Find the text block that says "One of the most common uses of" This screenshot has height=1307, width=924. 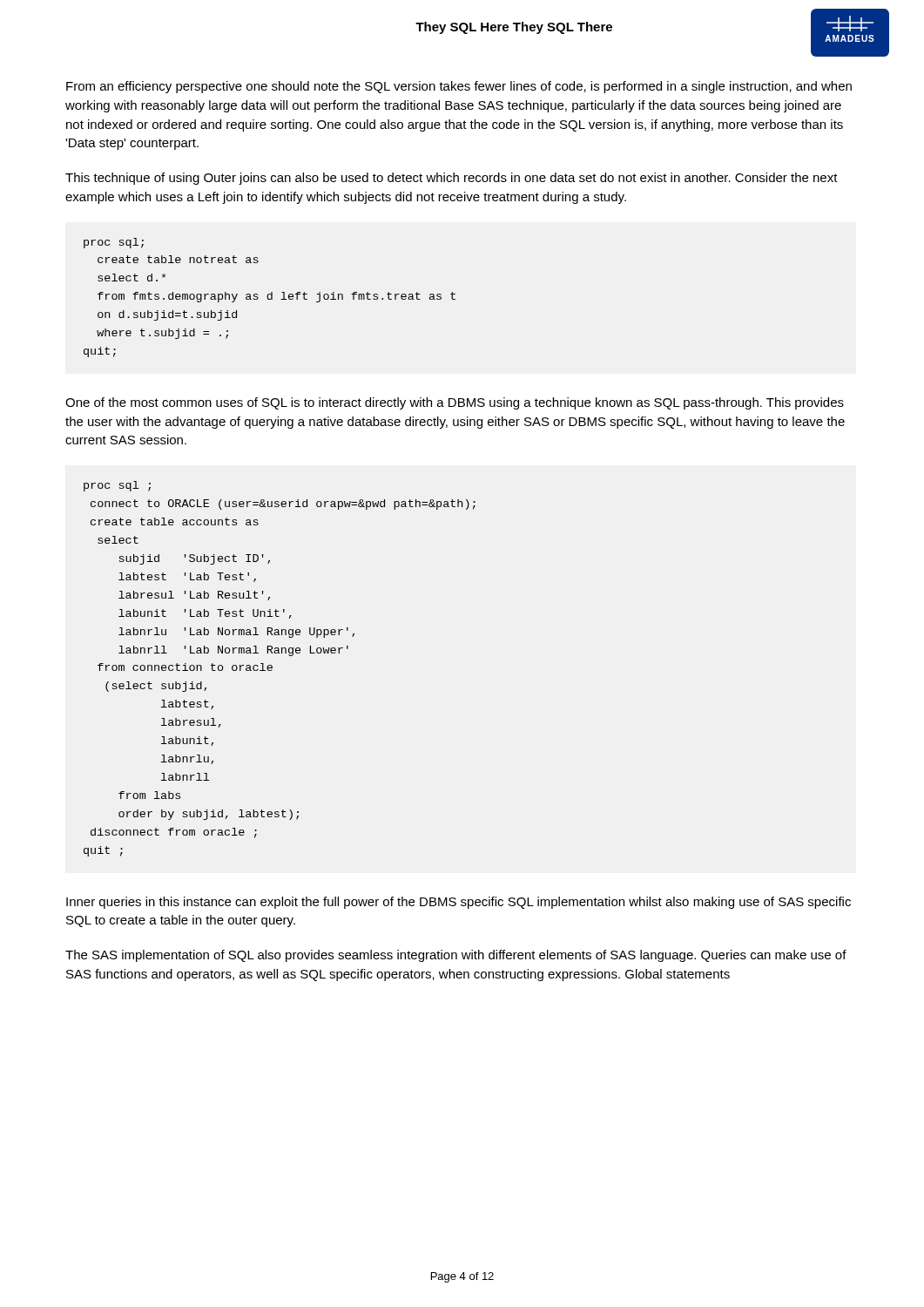tap(455, 421)
